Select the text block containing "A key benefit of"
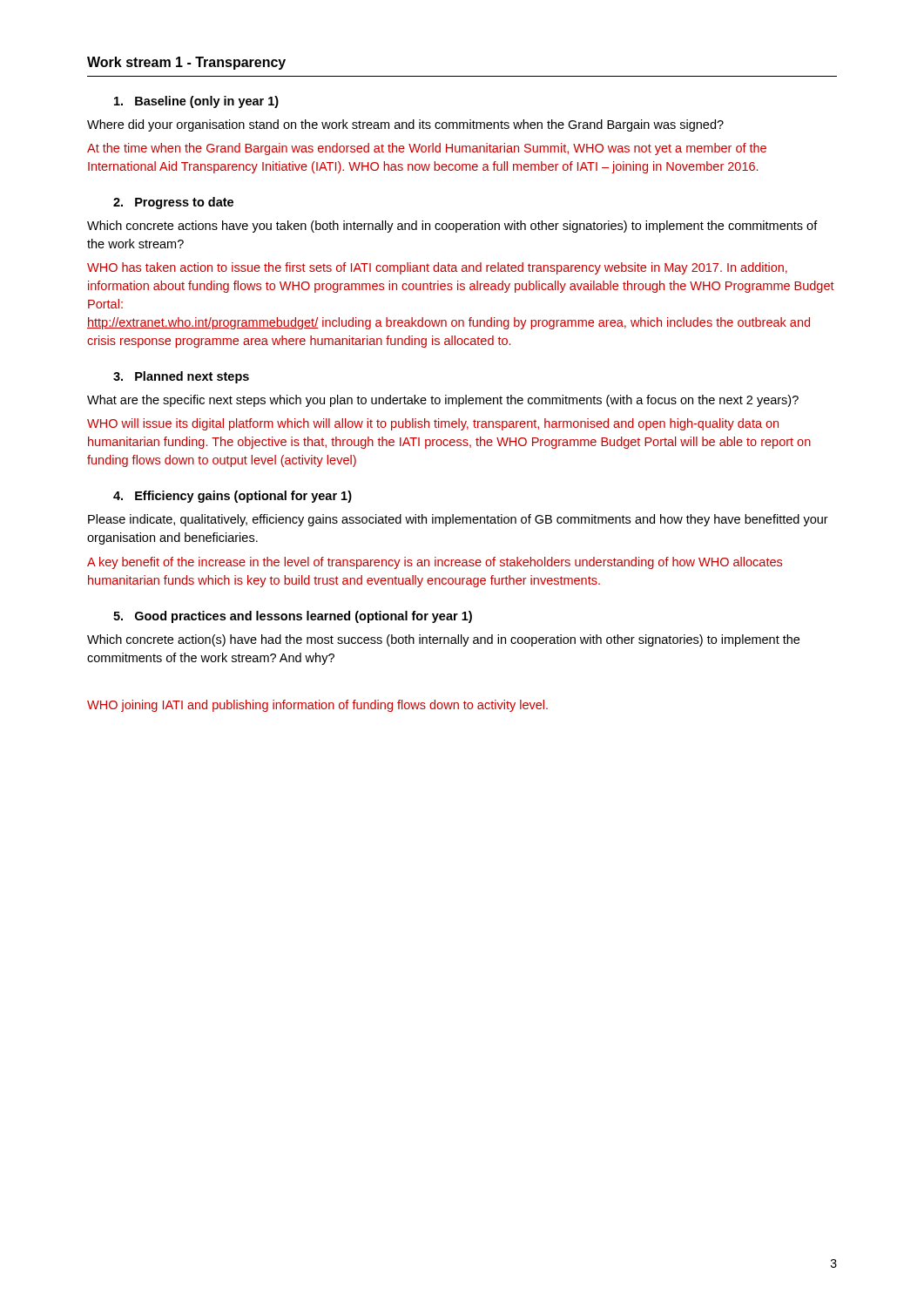Viewport: 924px width, 1307px height. [435, 571]
